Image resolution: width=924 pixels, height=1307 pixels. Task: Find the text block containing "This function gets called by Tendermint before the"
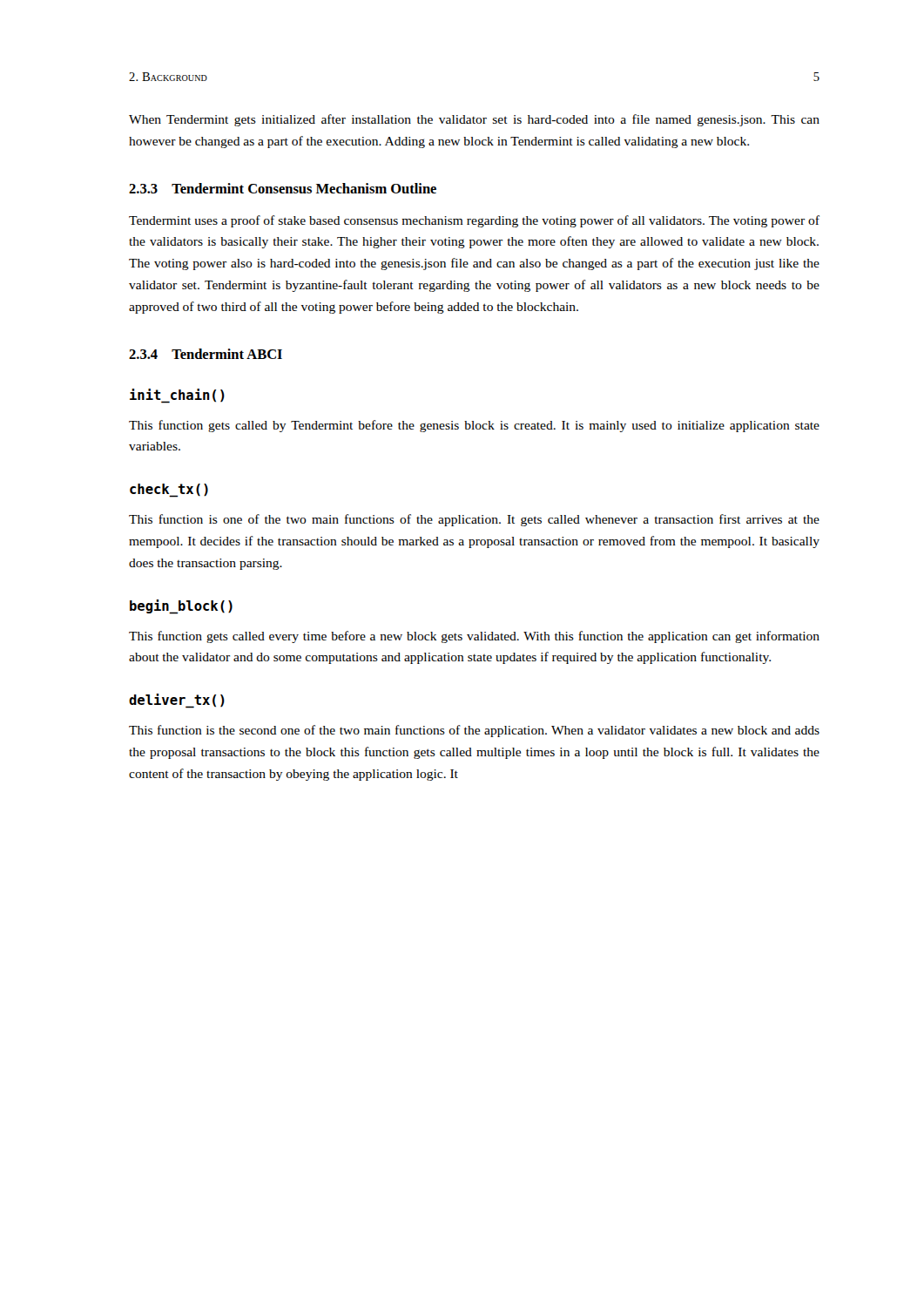coord(474,436)
